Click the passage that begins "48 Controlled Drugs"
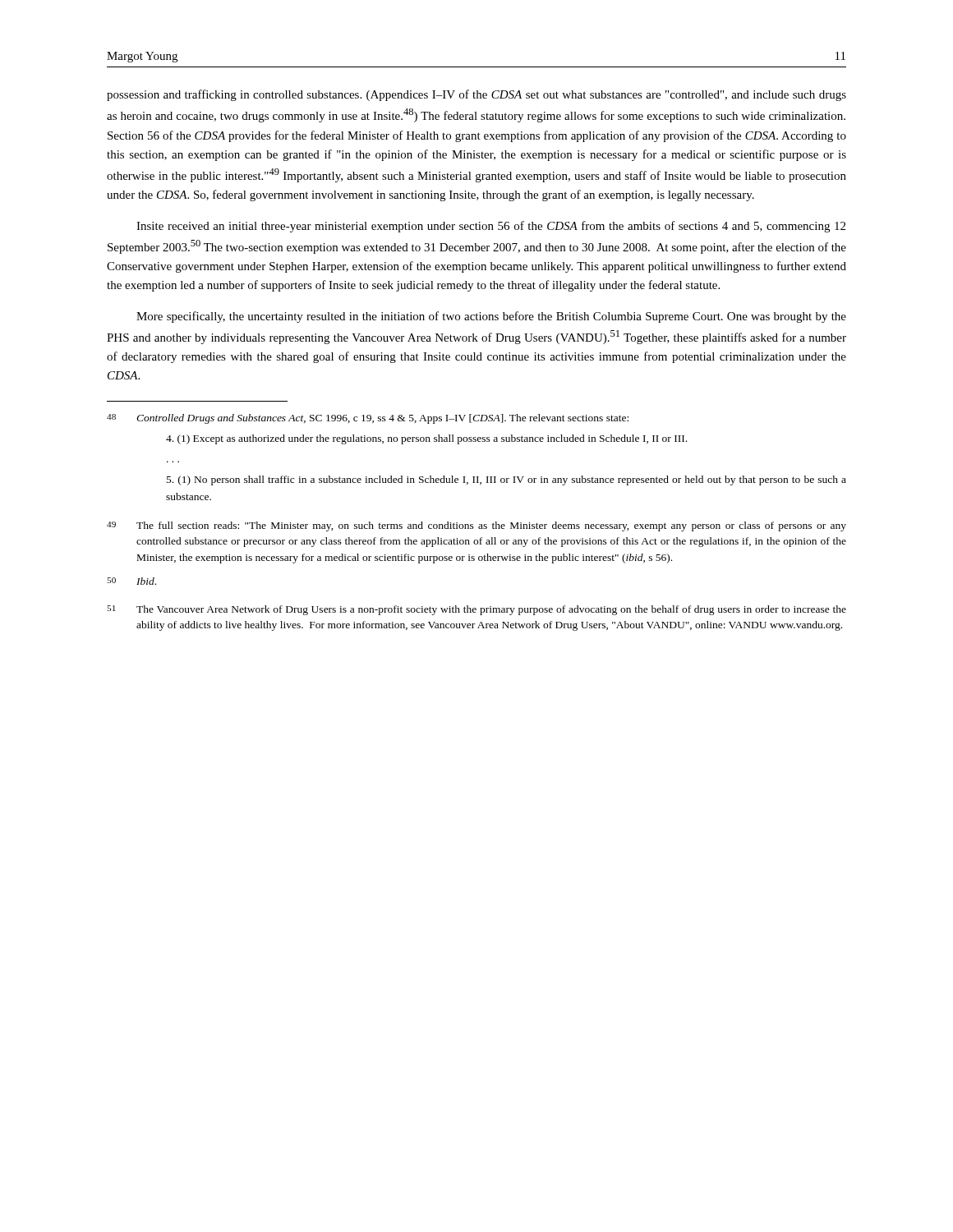 click(x=368, y=419)
